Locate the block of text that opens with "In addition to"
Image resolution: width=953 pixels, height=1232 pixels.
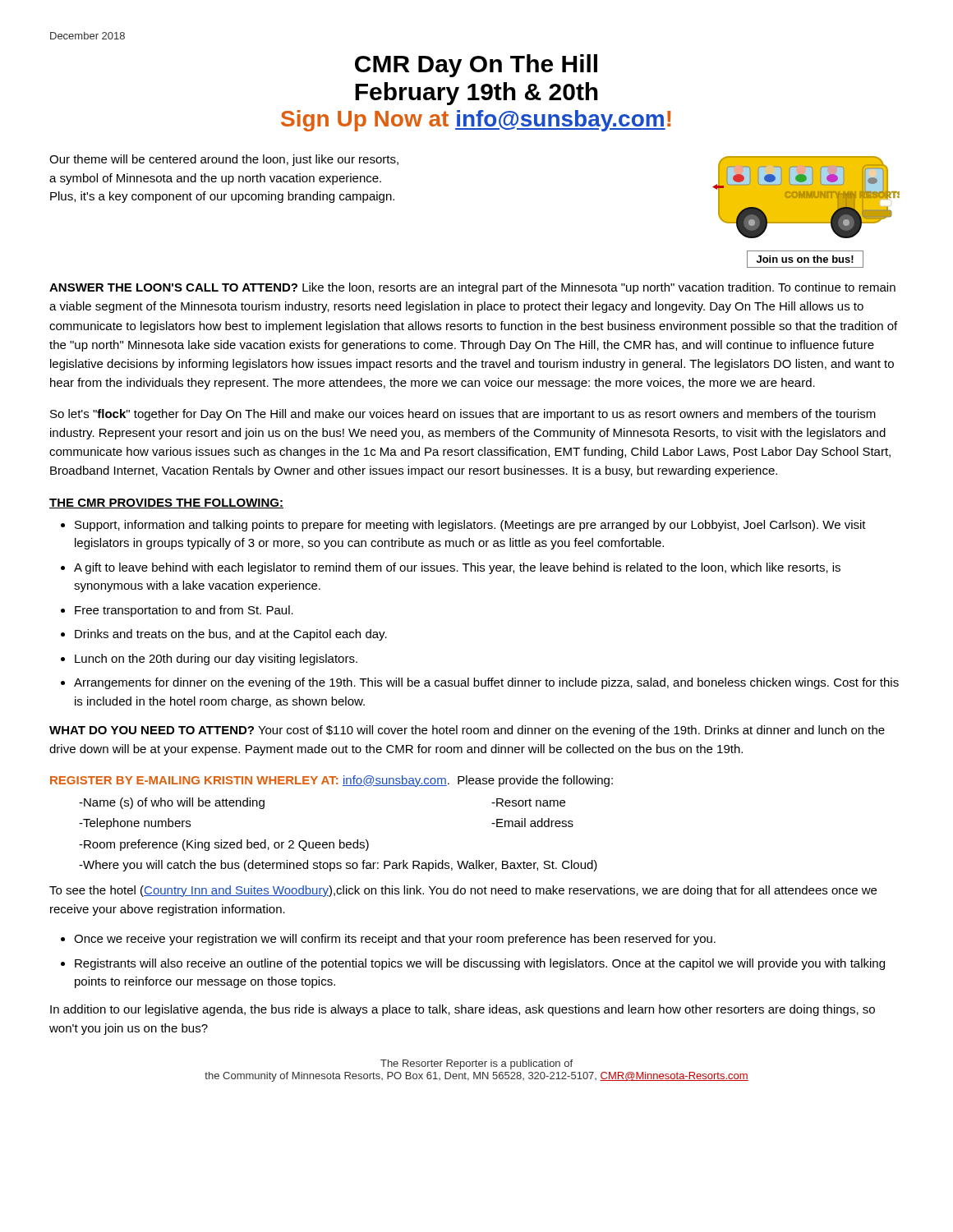point(462,1018)
